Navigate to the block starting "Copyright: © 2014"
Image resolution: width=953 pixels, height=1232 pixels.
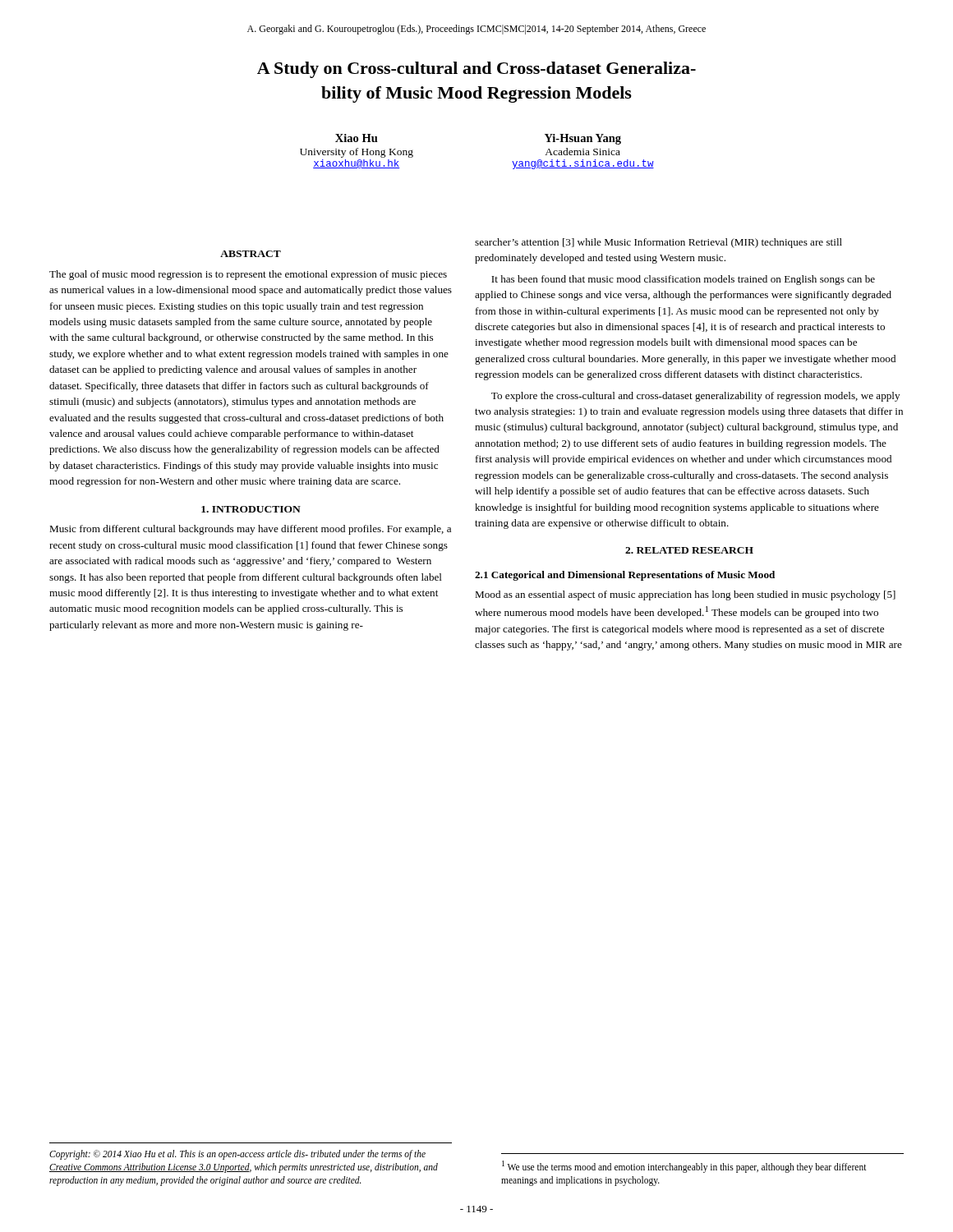click(x=243, y=1167)
